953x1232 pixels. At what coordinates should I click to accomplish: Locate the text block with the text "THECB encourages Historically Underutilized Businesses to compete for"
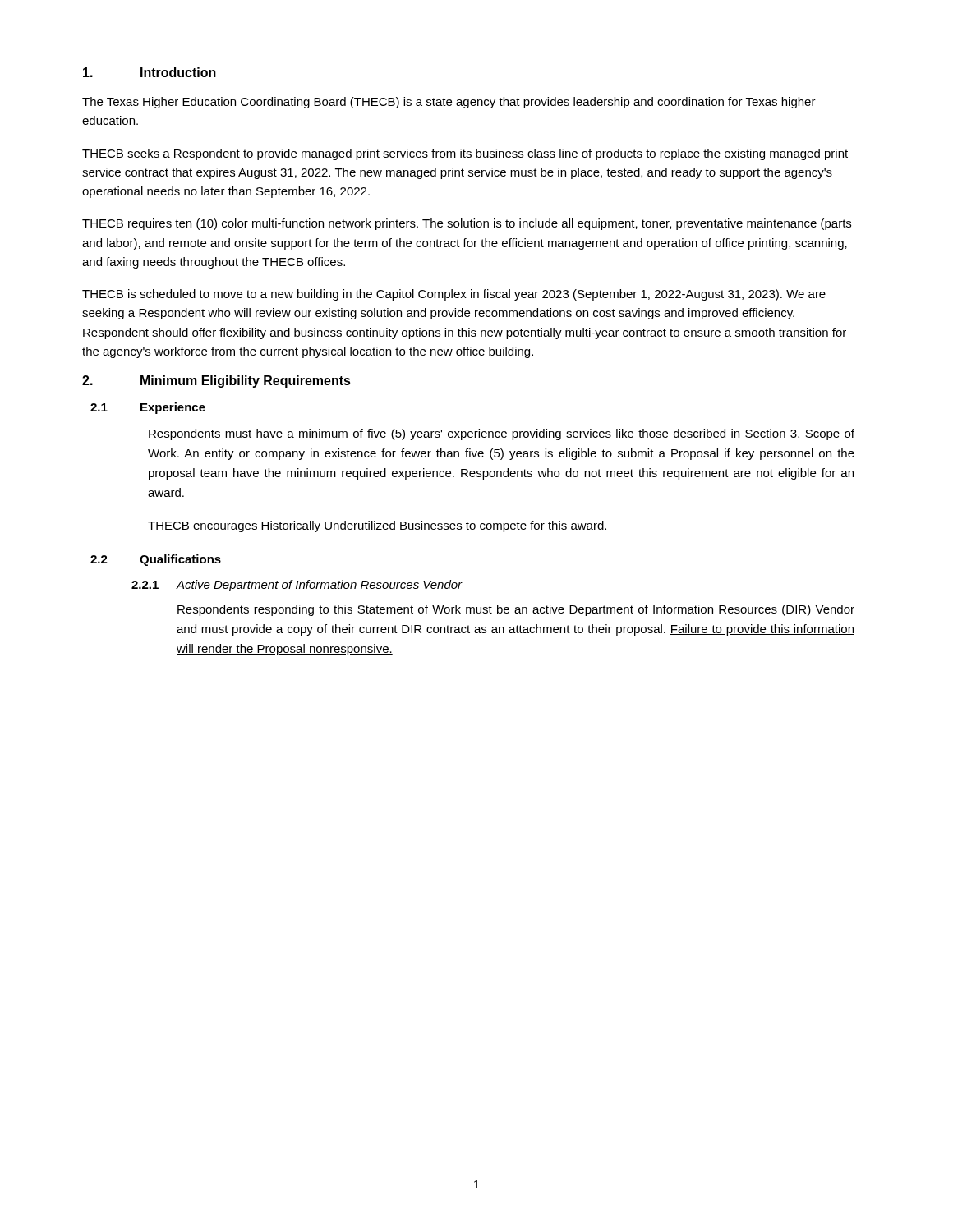coord(378,525)
